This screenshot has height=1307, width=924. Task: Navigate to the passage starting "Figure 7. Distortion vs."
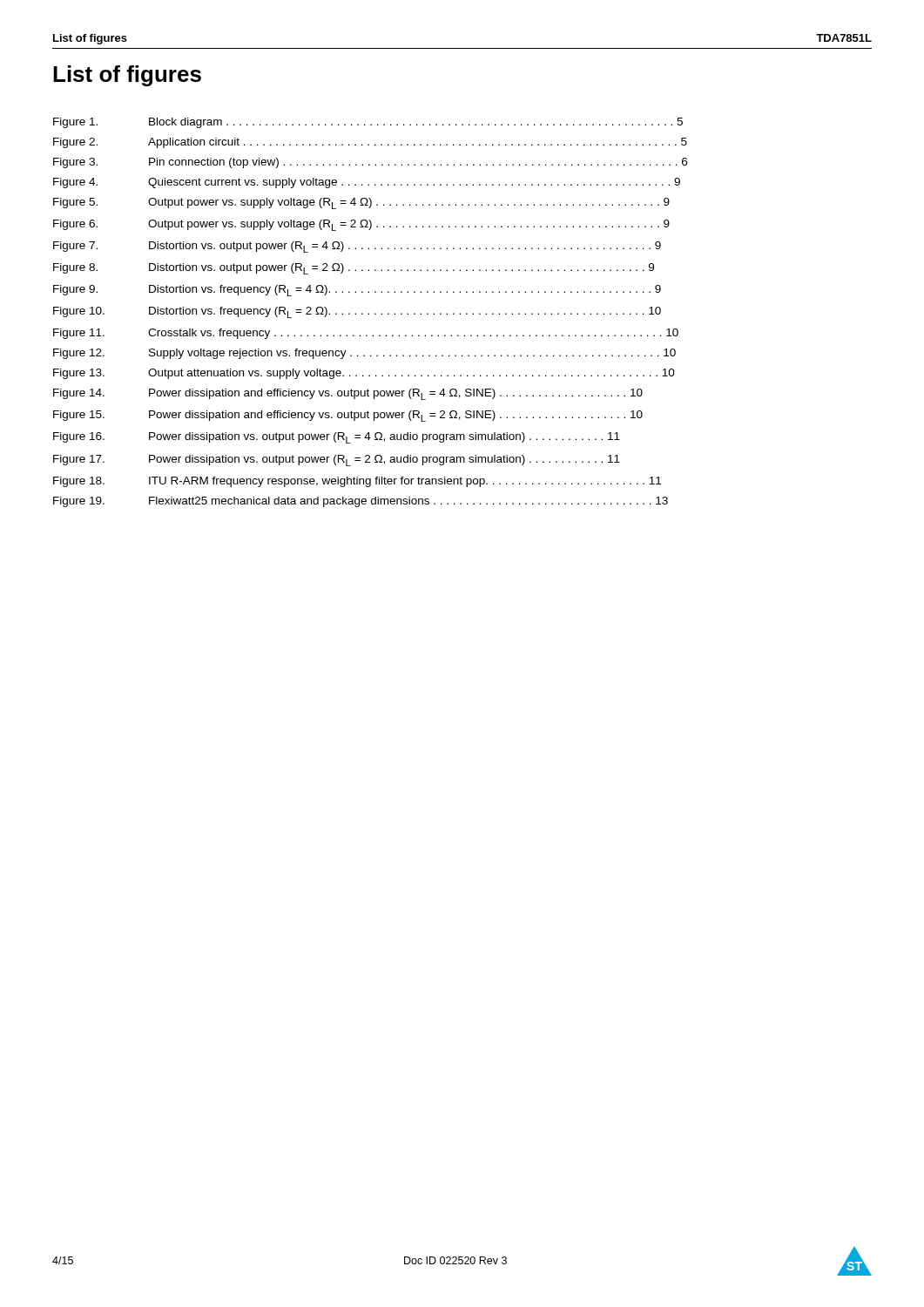tap(462, 247)
